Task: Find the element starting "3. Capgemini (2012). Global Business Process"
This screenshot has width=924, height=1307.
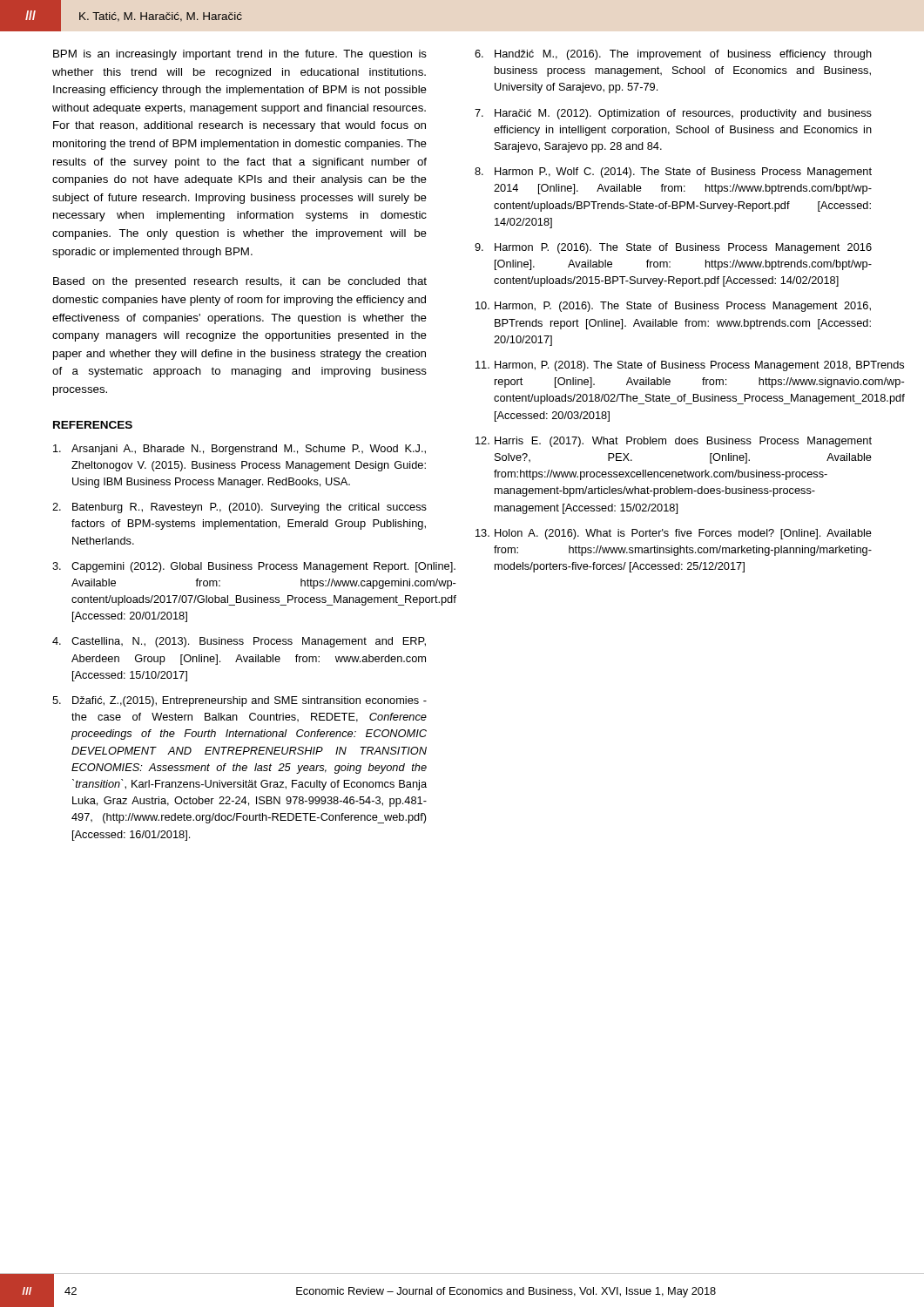Action: 240,591
